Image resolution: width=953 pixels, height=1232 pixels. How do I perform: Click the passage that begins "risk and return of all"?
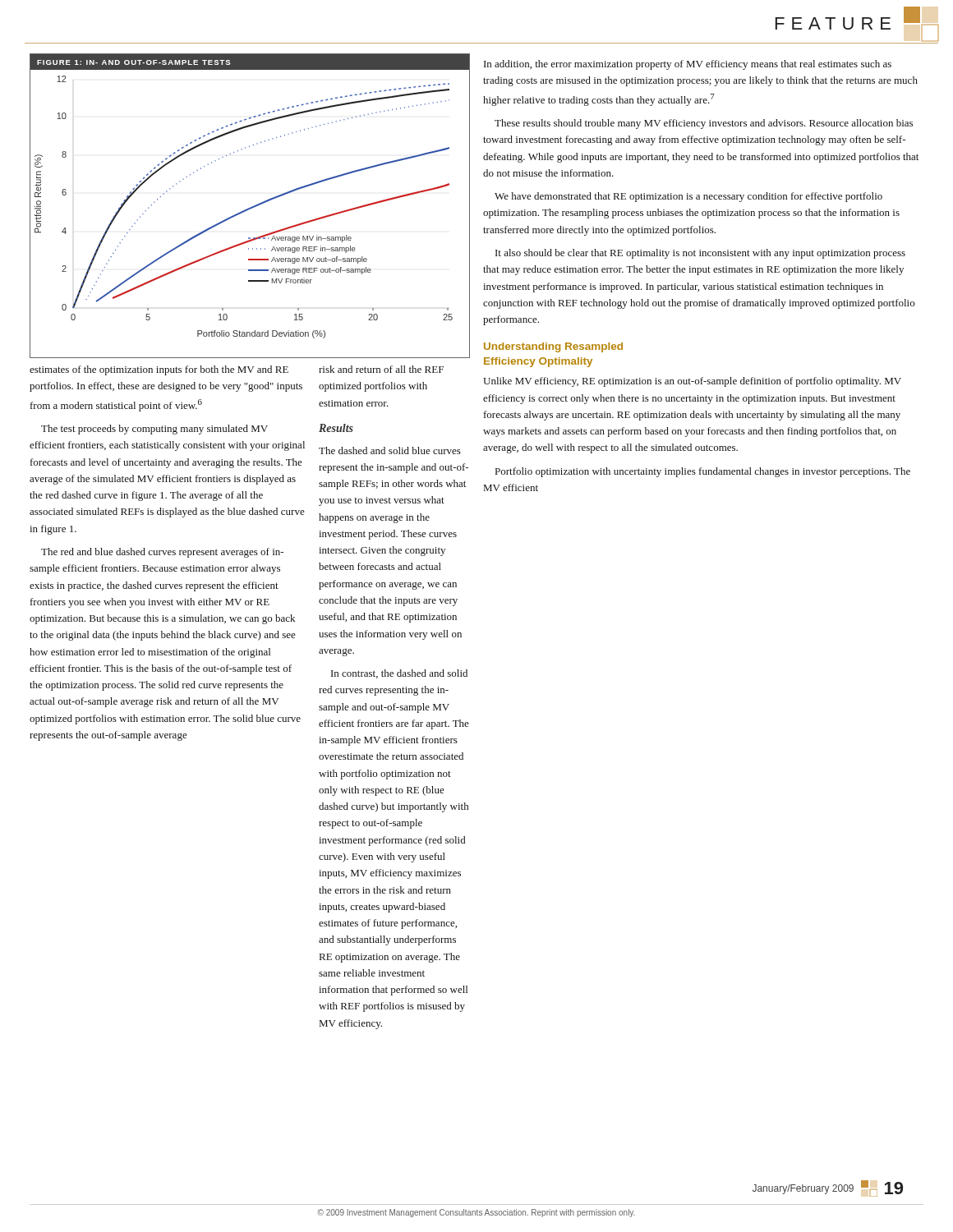click(394, 696)
